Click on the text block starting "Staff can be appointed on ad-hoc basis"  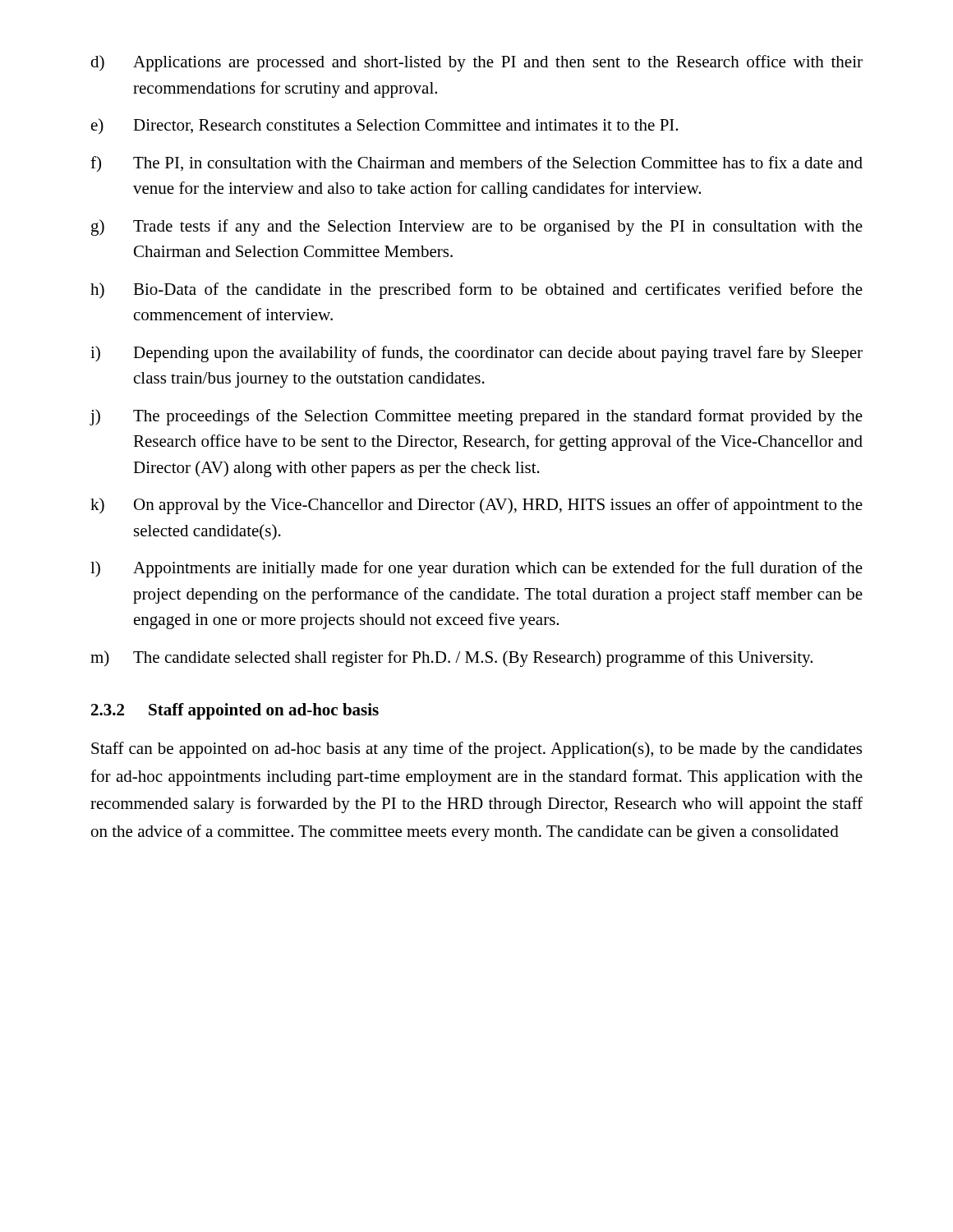click(476, 790)
